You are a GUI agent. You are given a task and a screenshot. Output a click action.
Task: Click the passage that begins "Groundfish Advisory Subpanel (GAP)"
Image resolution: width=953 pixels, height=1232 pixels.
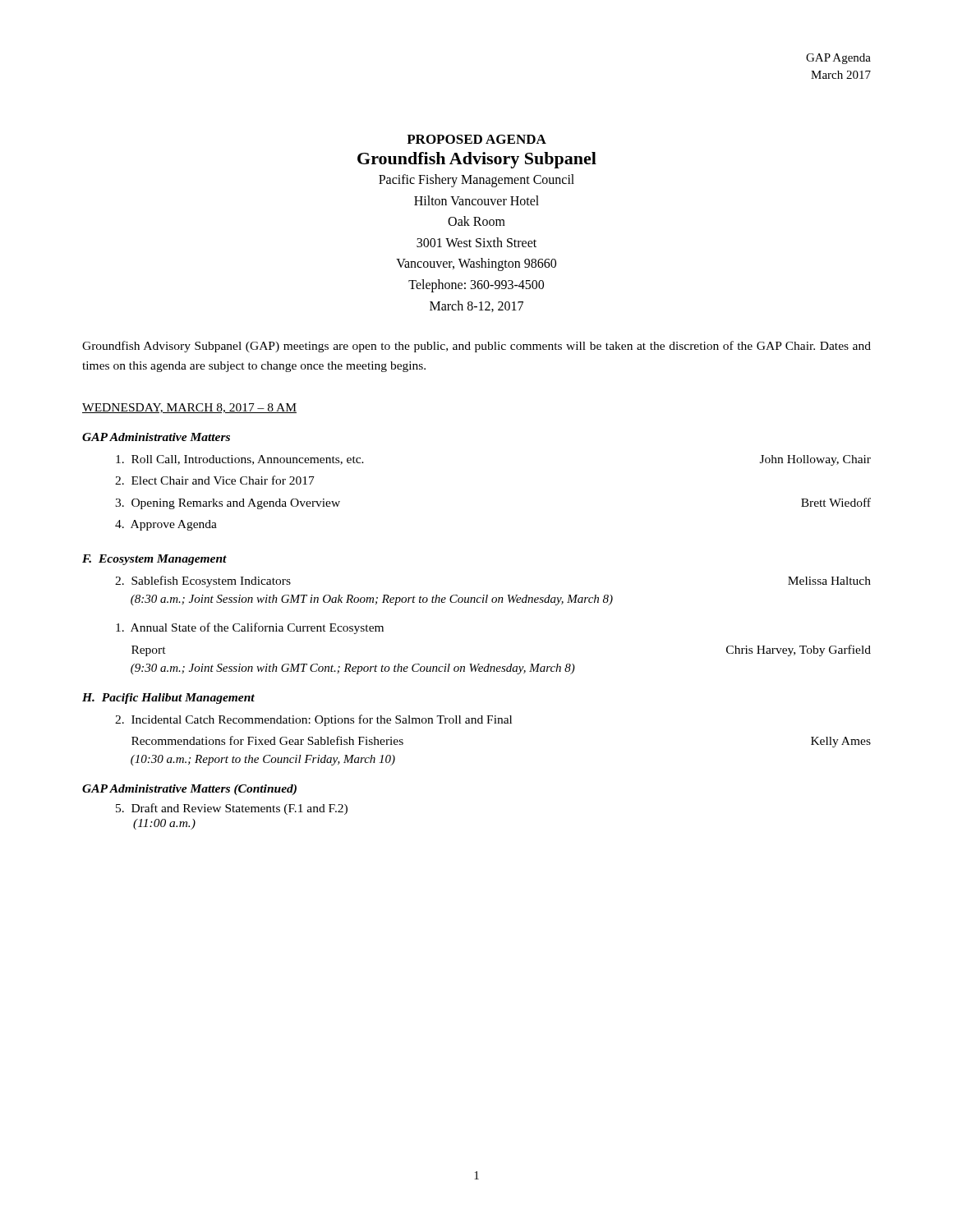pyautogui.click(x=476, y=355)
